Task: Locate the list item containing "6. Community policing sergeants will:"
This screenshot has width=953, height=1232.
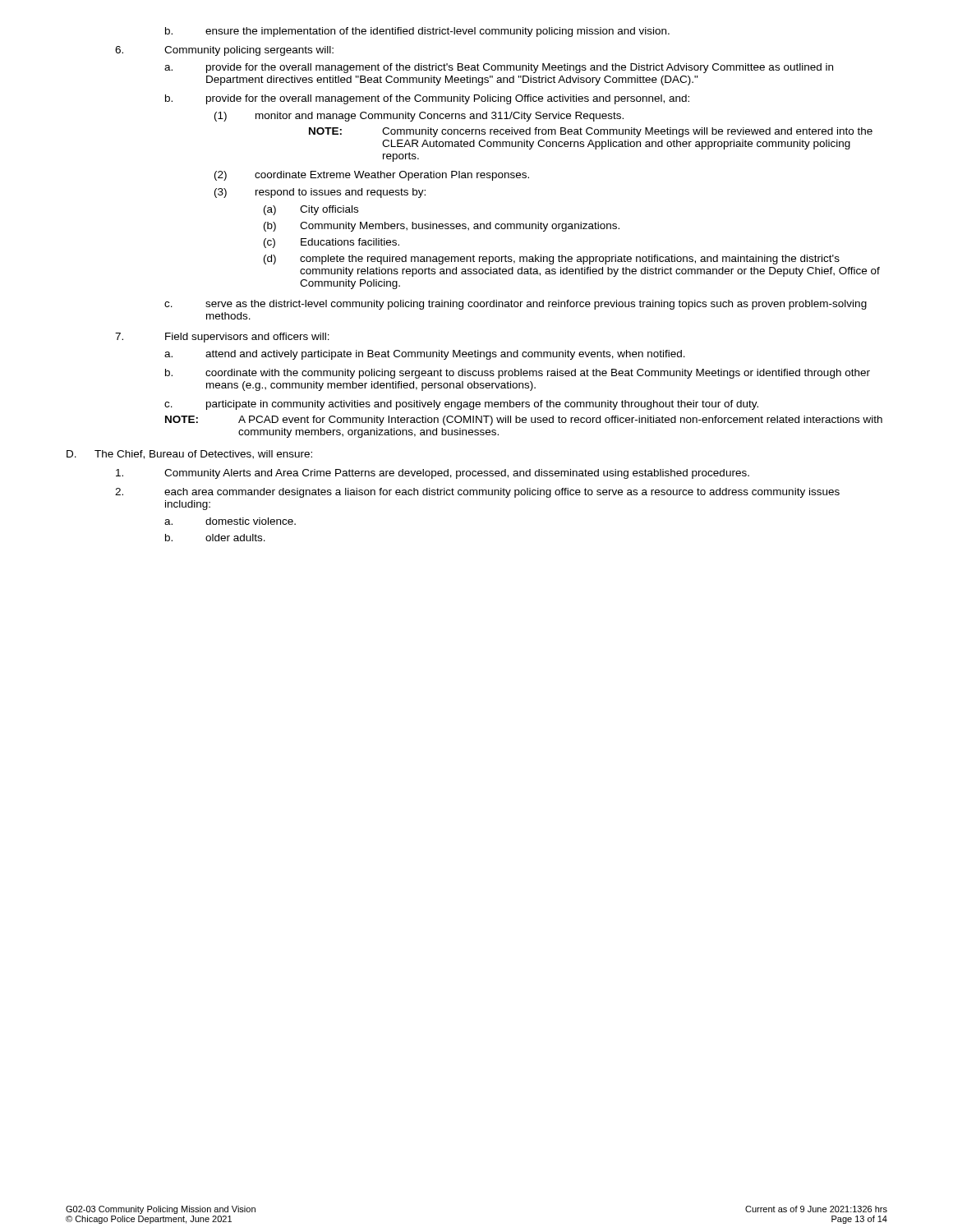Action: click(x=224, y=51)
